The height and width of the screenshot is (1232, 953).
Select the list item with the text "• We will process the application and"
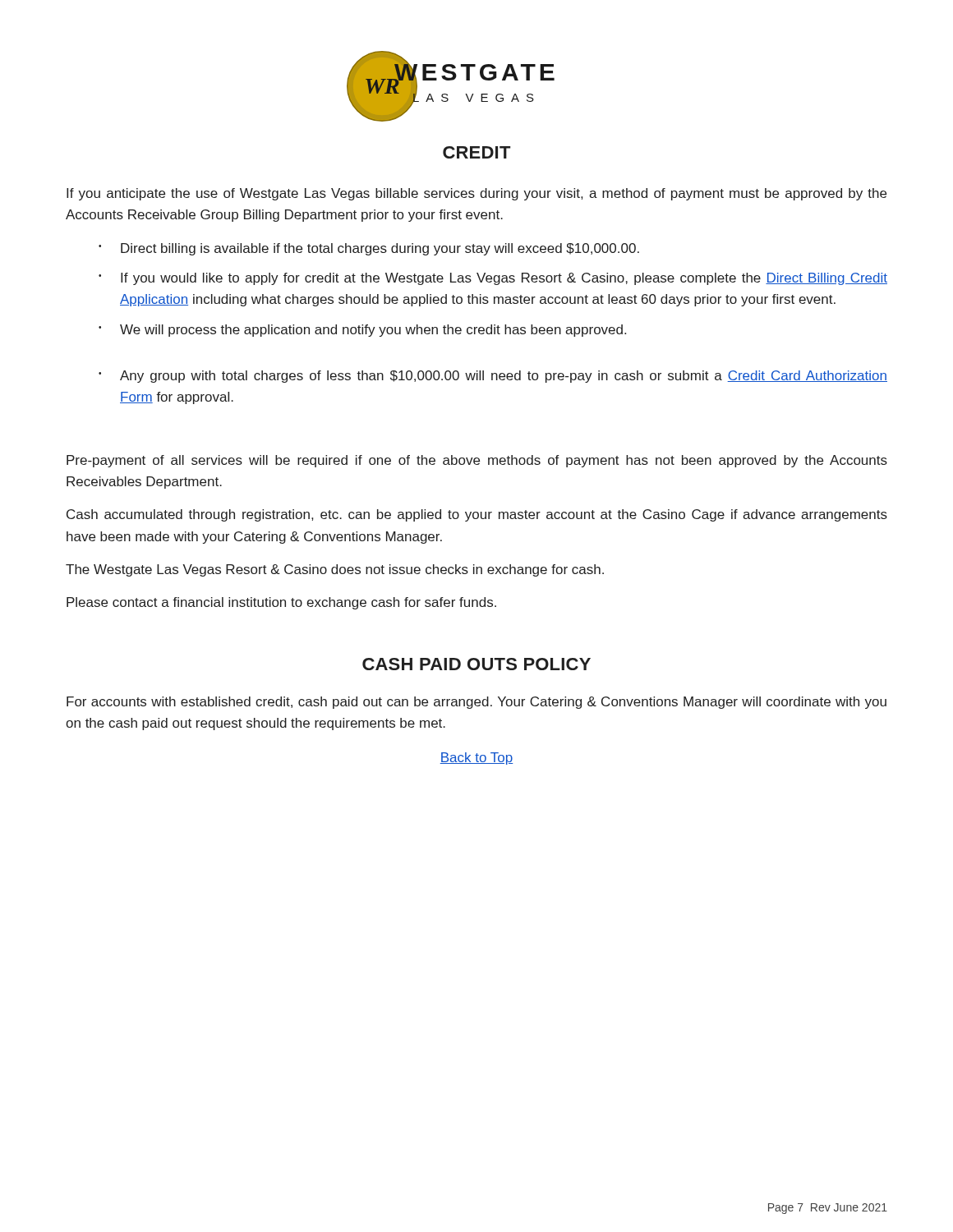click(493, 330)
